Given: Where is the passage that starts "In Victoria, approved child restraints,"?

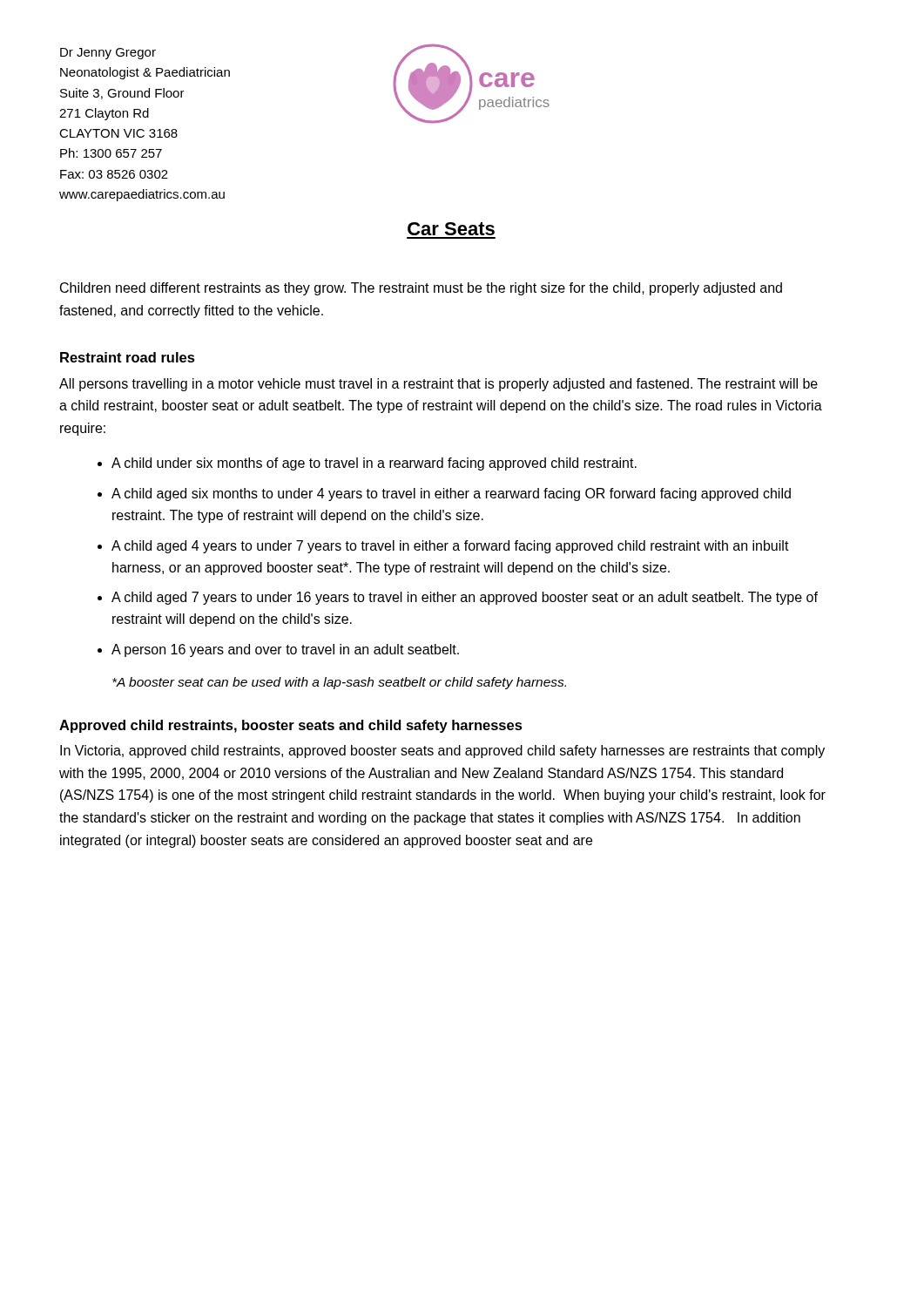Looking at the screenshot, I should (x=442, y=795).
